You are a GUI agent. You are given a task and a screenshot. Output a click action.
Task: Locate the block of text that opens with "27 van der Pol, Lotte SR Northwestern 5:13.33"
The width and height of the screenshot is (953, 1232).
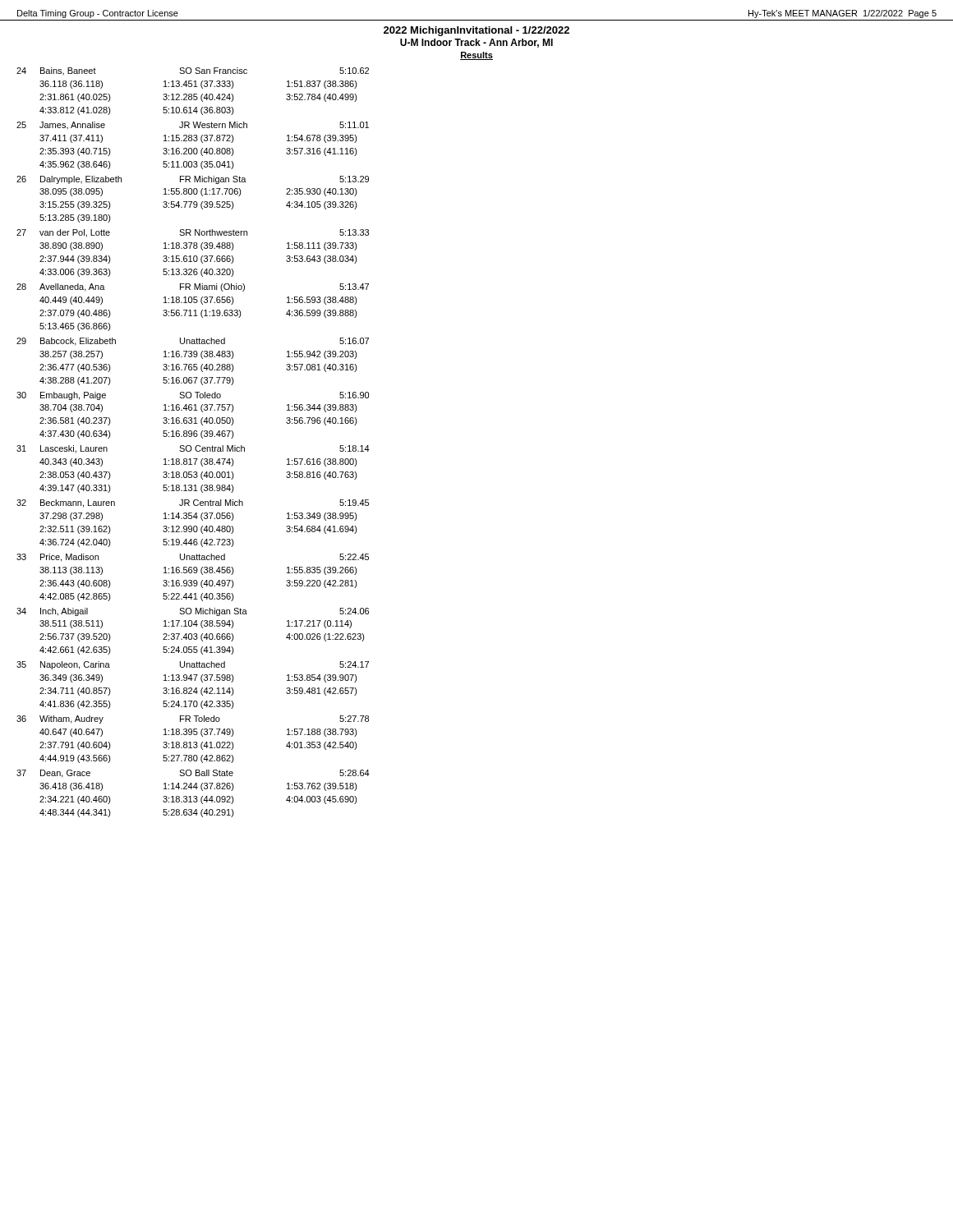tap(193, 233)
